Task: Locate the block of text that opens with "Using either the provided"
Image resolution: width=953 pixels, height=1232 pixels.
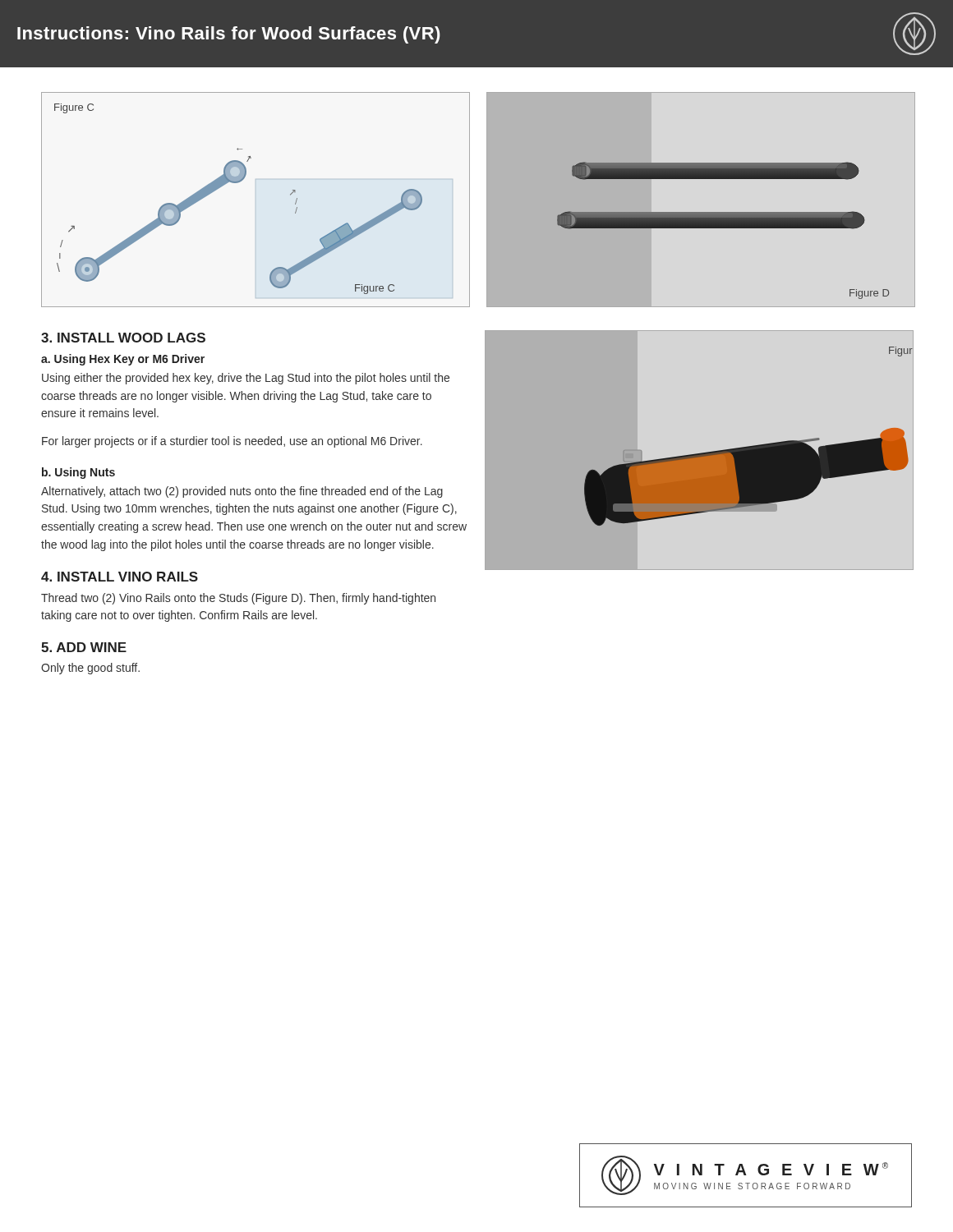Action: (246, 396)
